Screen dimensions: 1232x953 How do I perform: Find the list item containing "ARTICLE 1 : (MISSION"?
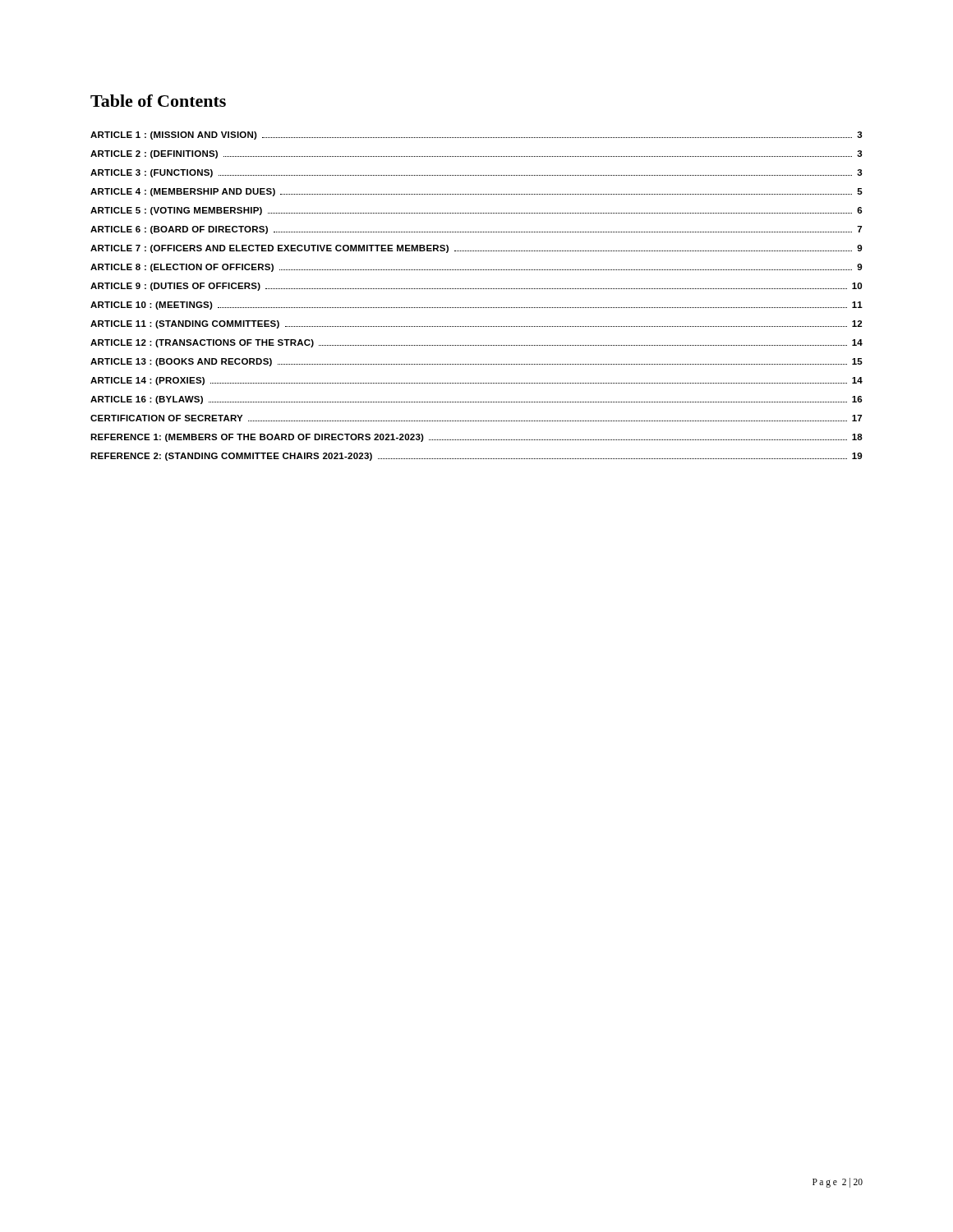tap(476, 135)
